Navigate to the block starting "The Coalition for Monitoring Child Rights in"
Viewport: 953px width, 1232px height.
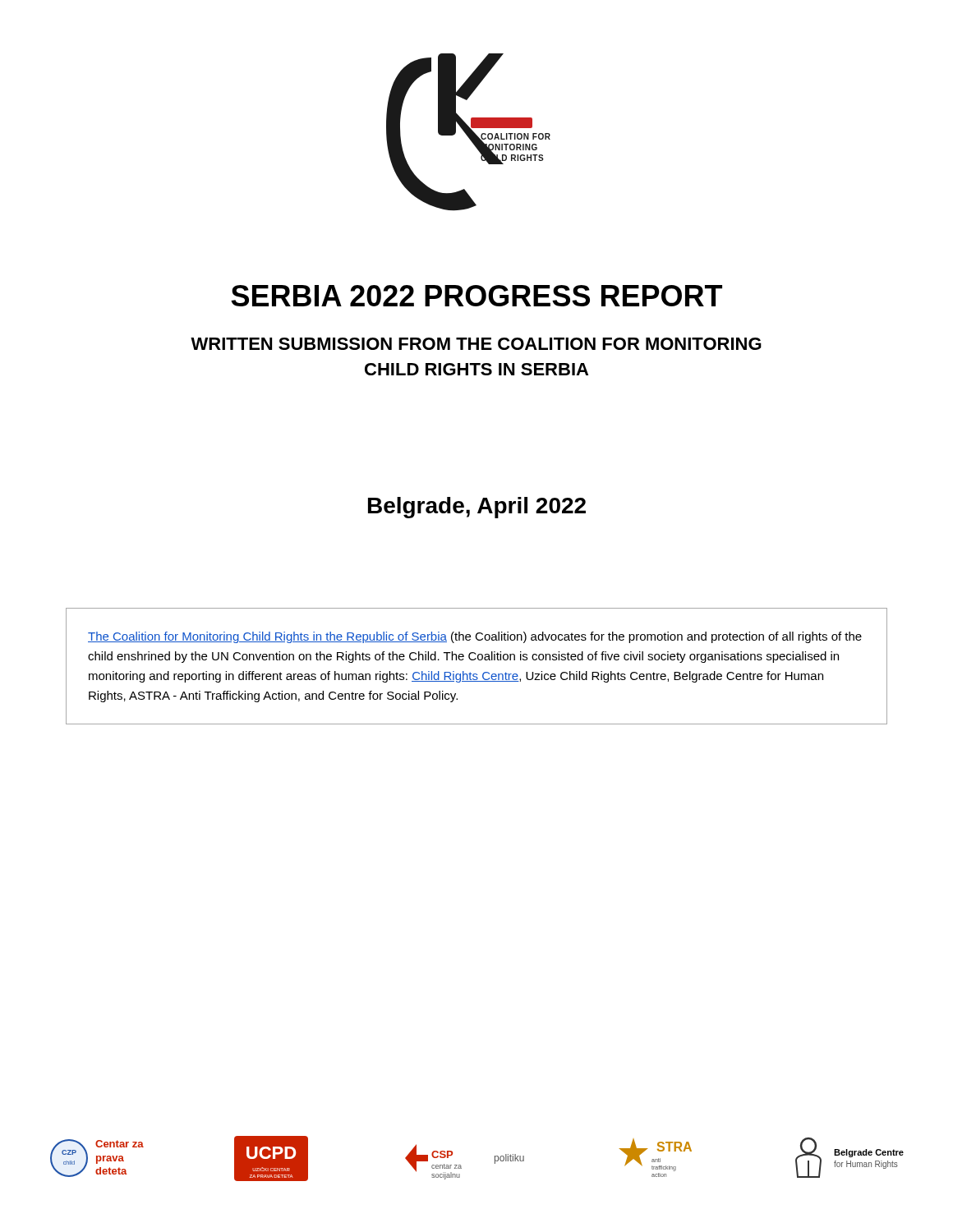coord(475,666)
